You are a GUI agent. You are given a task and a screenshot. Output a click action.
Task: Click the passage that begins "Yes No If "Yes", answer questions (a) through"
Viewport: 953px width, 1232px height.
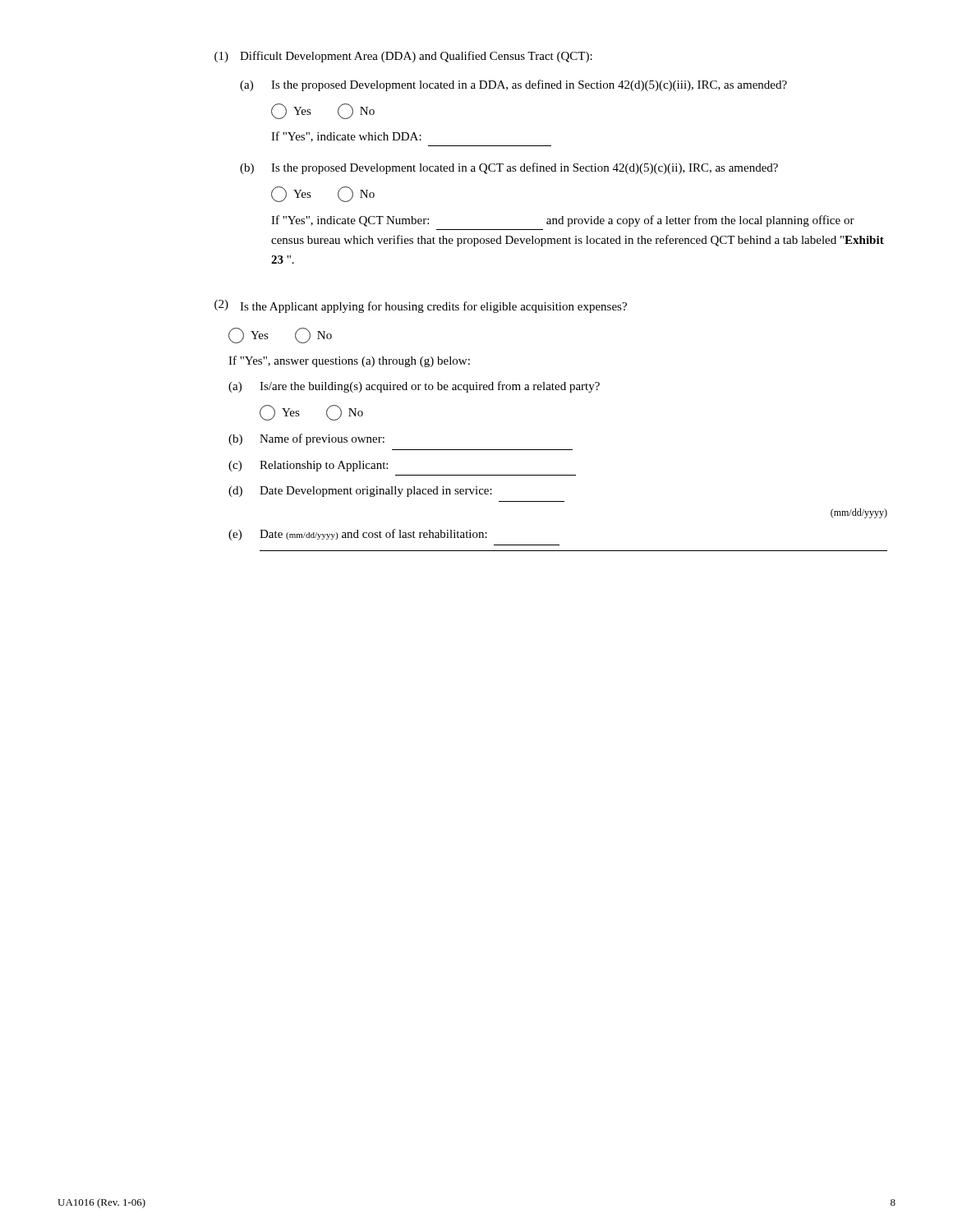(x=259, y=336)
